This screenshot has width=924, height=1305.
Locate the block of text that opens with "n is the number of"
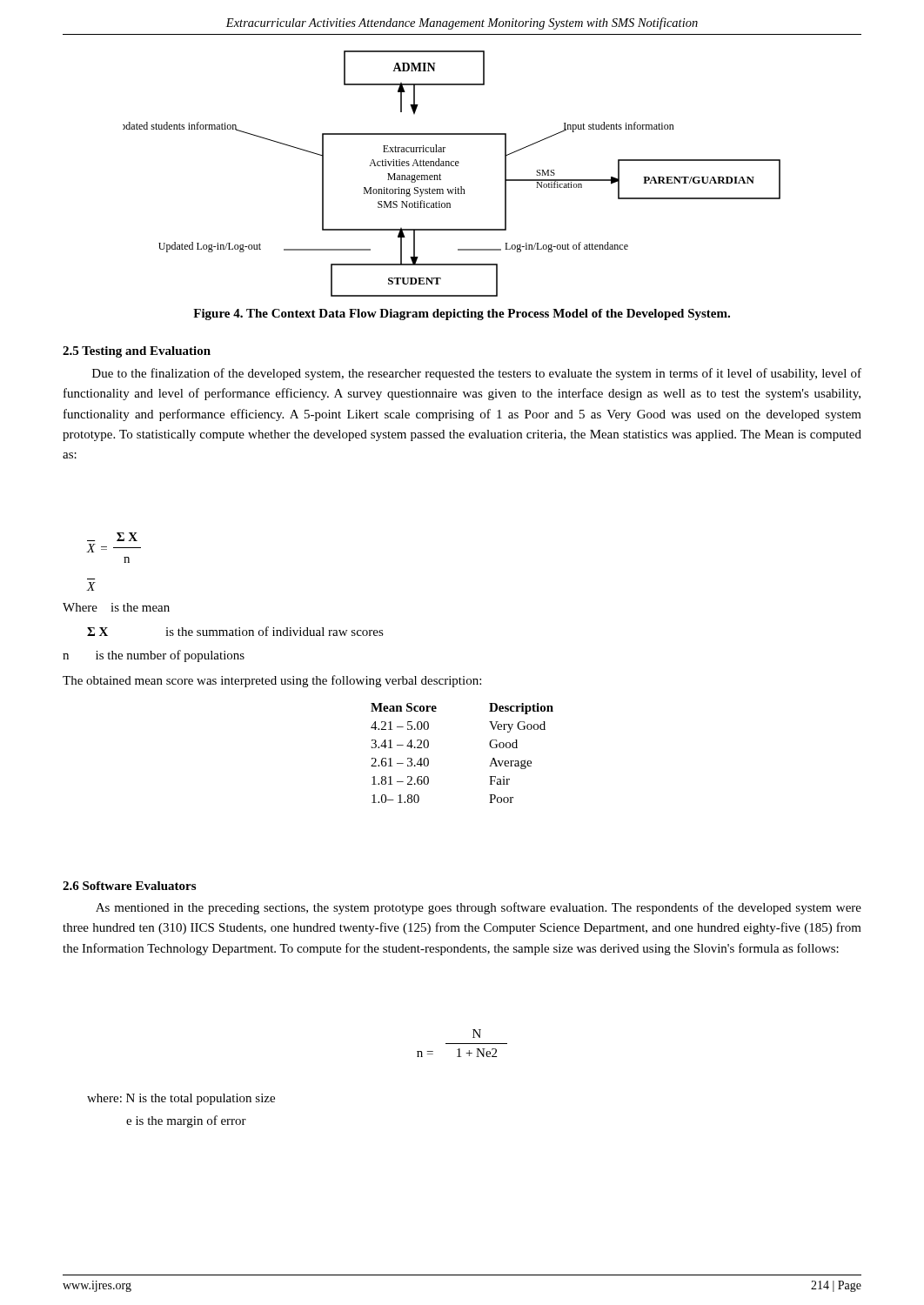(x=154, y=655)
